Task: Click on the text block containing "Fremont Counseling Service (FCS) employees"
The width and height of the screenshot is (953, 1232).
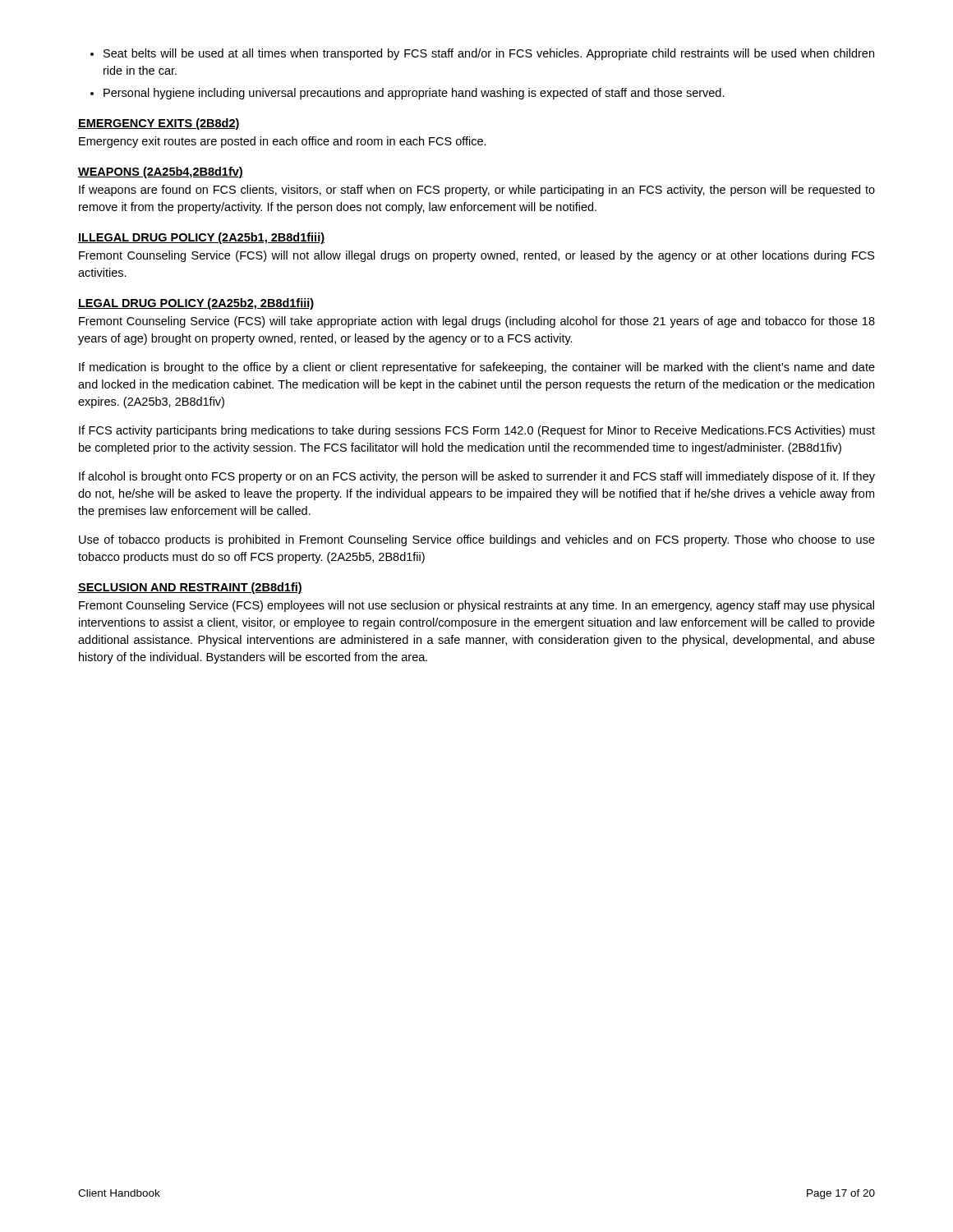Action: pos(476,631)
